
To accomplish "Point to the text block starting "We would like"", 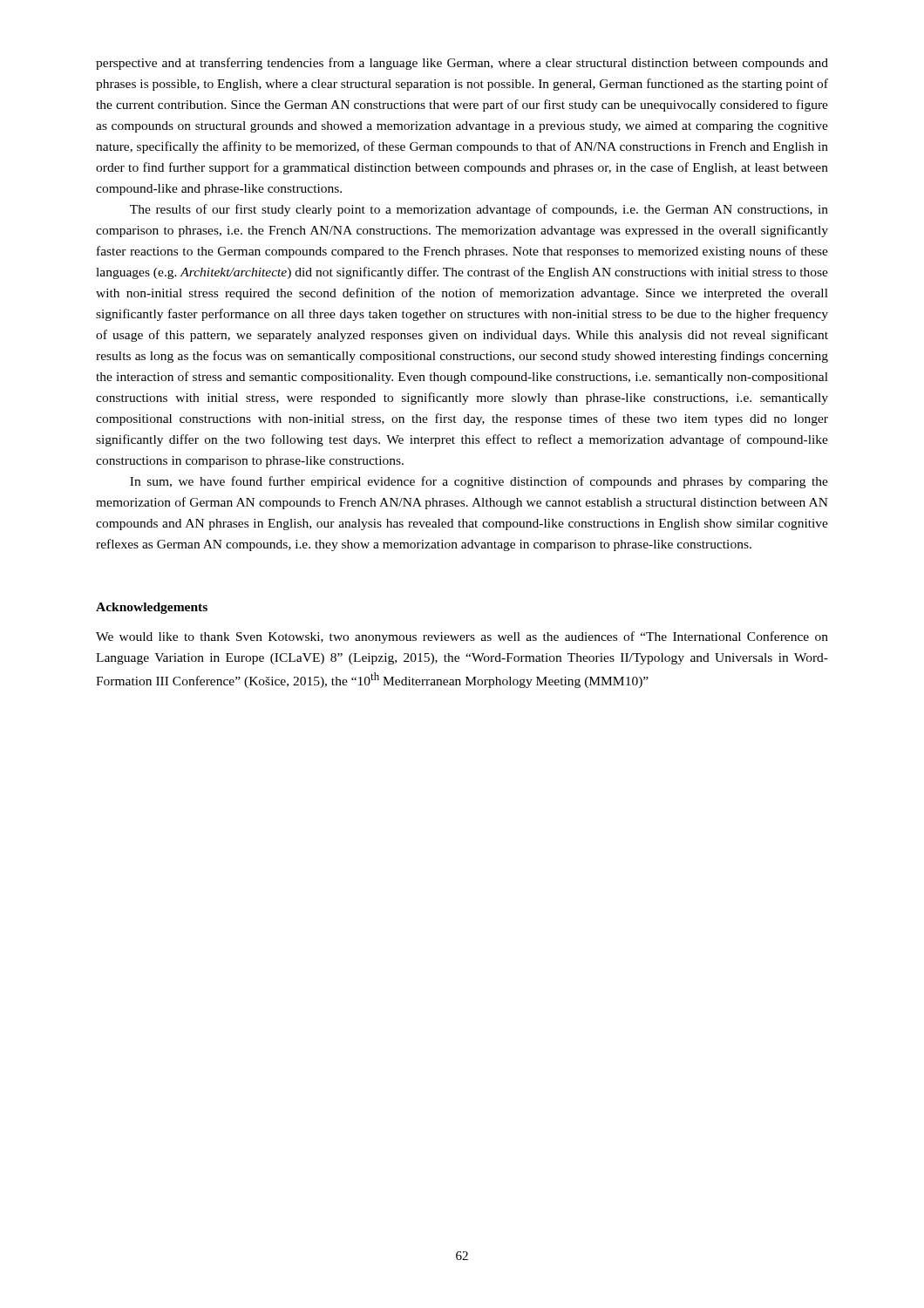I will pos(462,659).
